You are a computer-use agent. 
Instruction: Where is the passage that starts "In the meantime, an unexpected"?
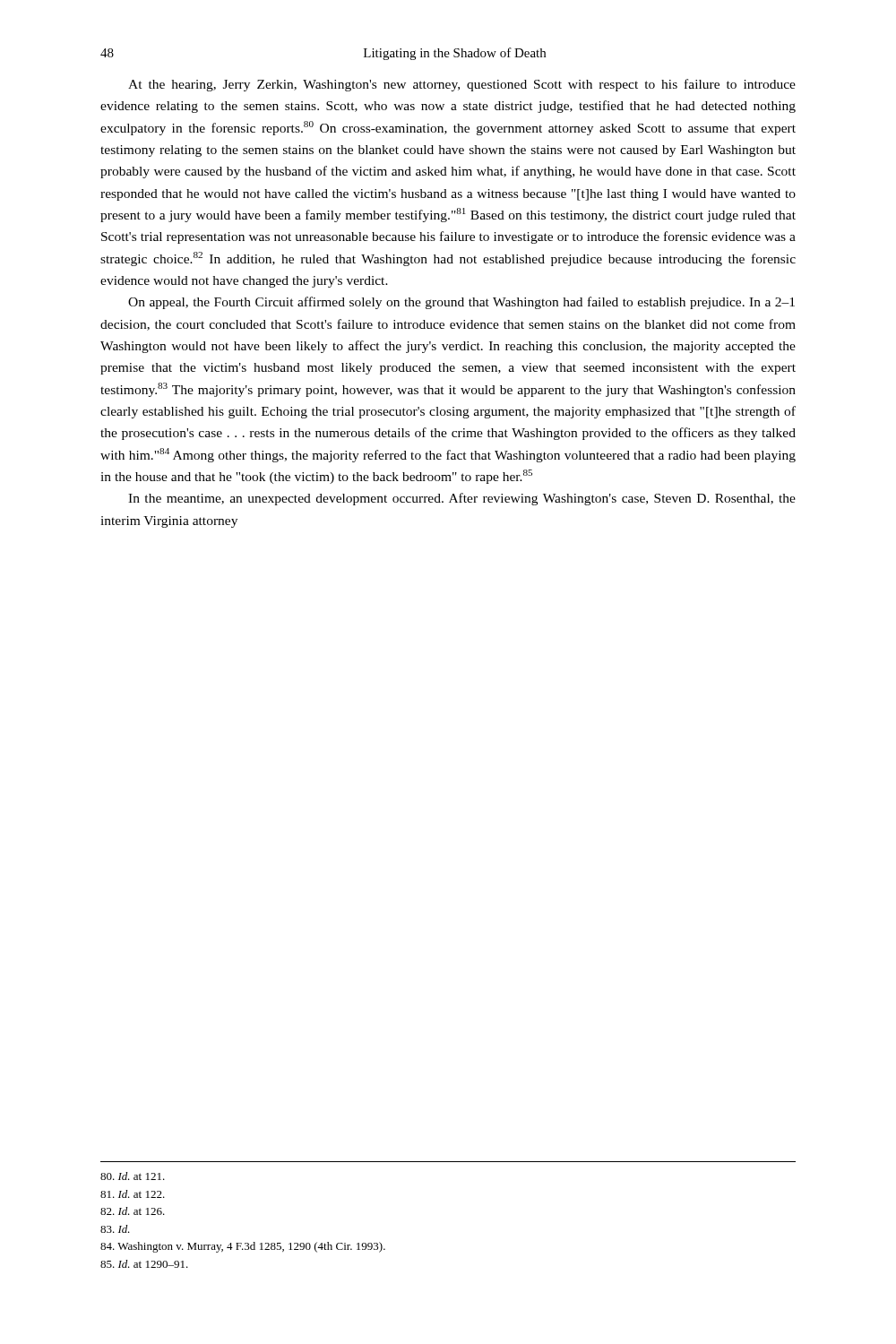[448, 509]
